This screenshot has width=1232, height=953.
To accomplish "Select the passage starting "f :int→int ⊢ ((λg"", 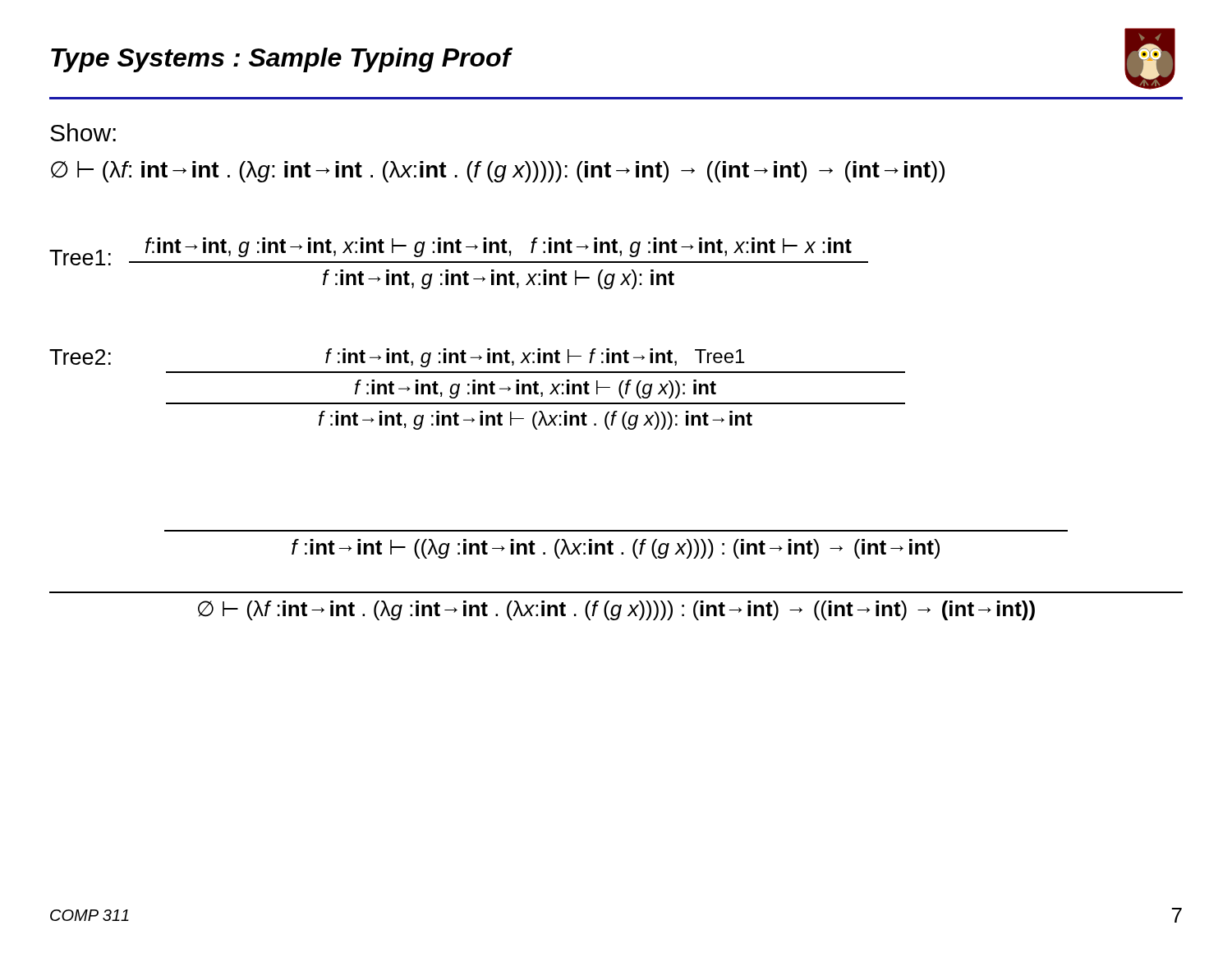I will [616, 547].
